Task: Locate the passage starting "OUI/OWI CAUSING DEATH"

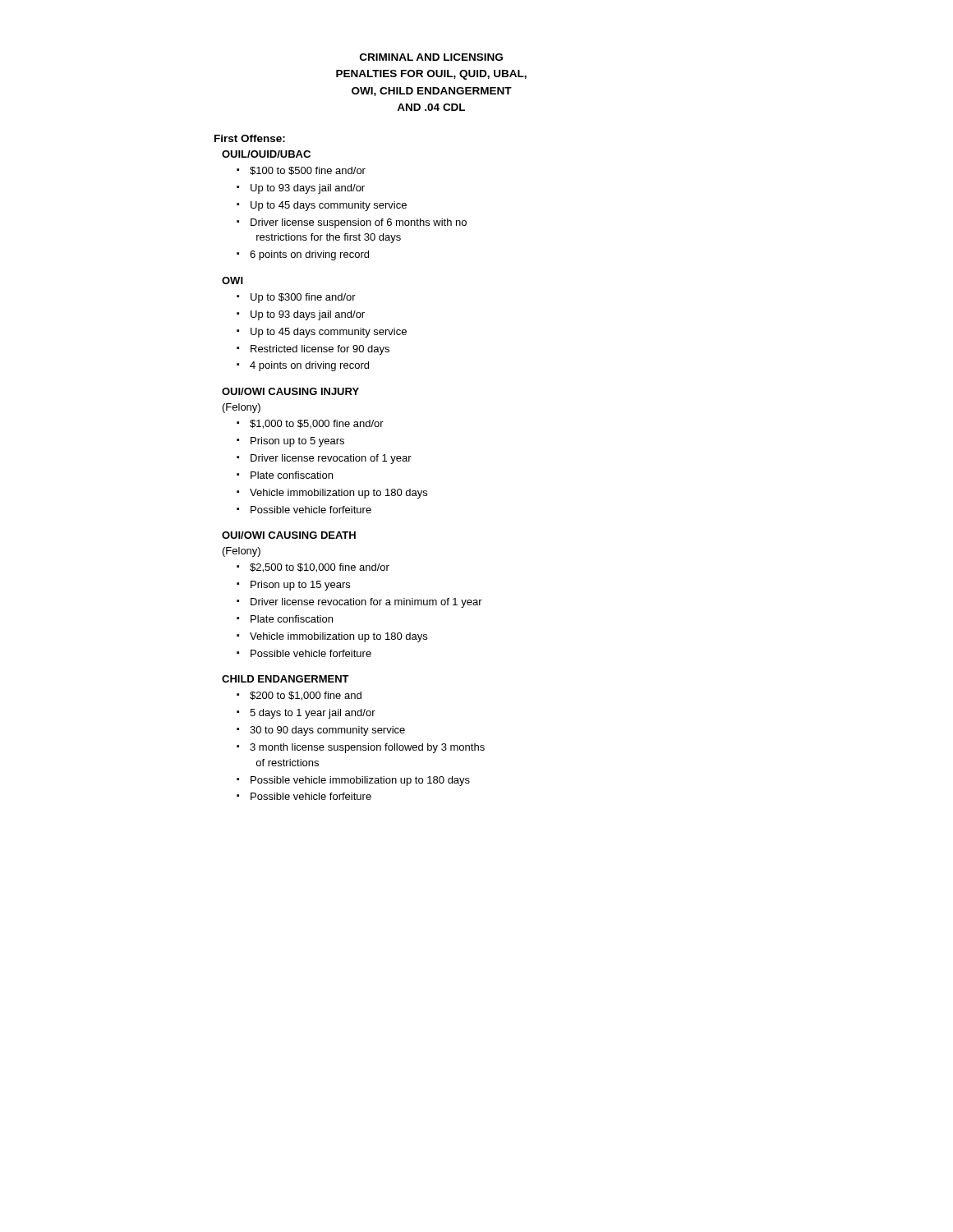Action: coord(289,535)
